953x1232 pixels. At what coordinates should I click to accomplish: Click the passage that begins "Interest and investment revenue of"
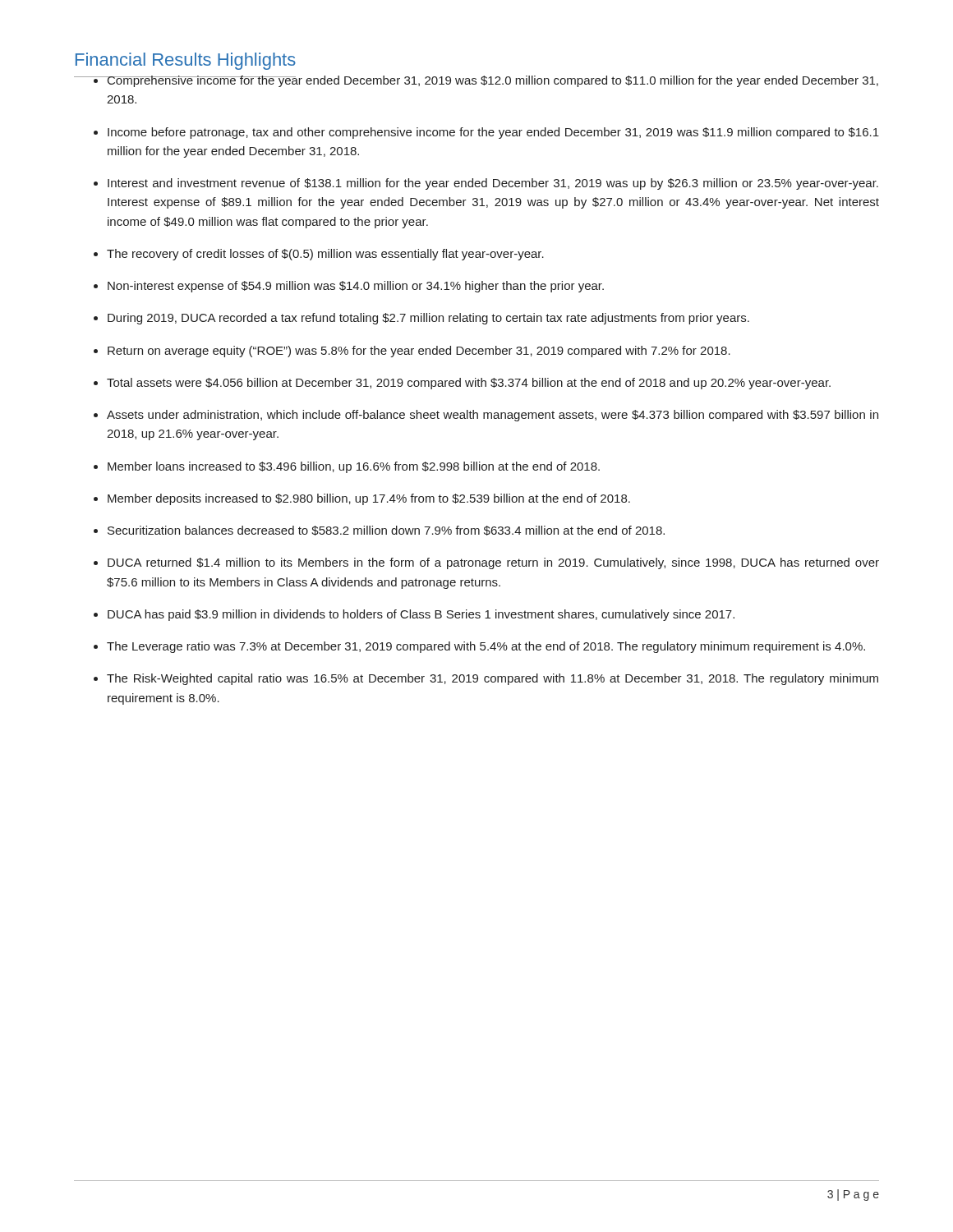[x=493, y=202]
